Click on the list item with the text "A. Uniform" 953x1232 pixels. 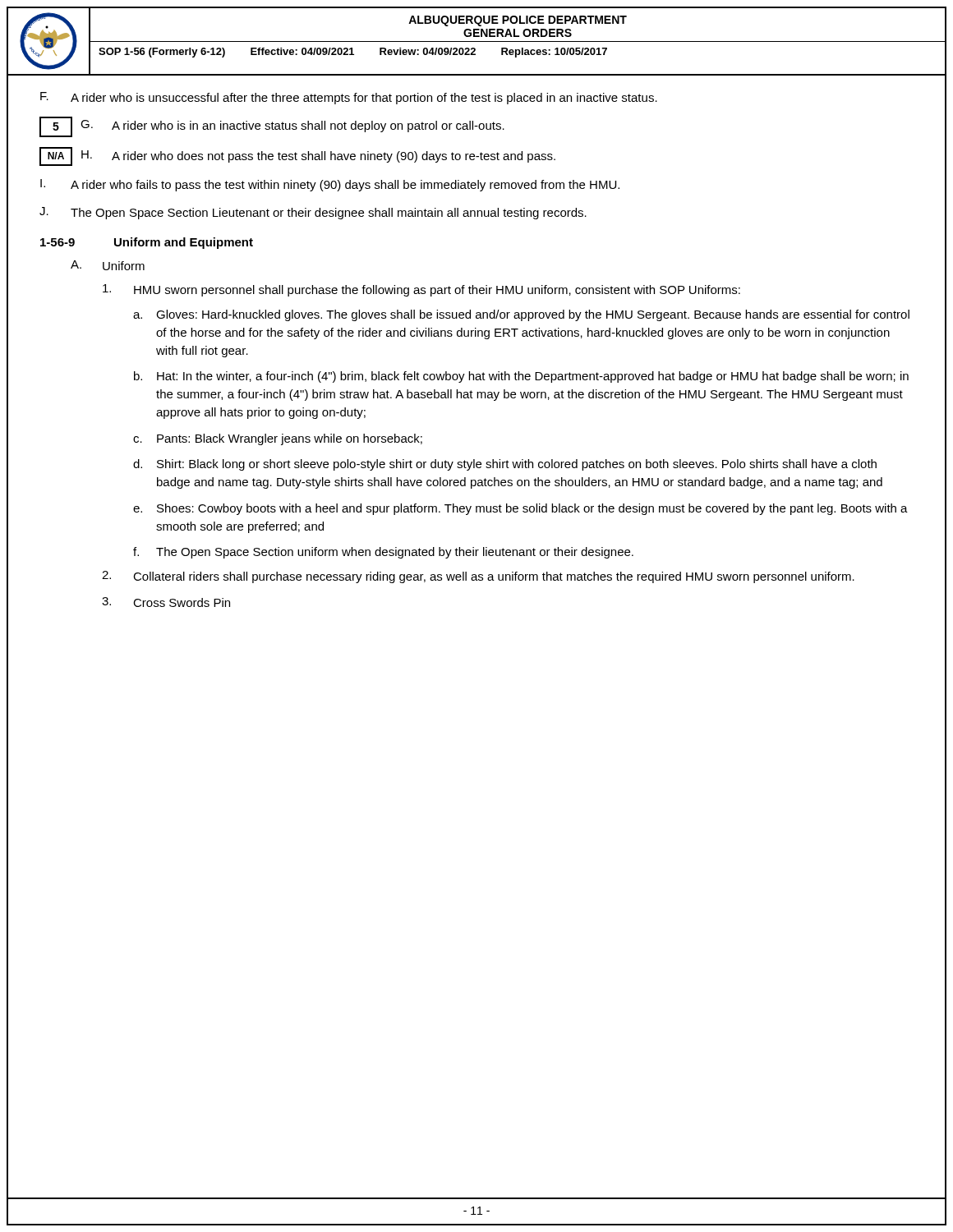[x=108, y=265]
